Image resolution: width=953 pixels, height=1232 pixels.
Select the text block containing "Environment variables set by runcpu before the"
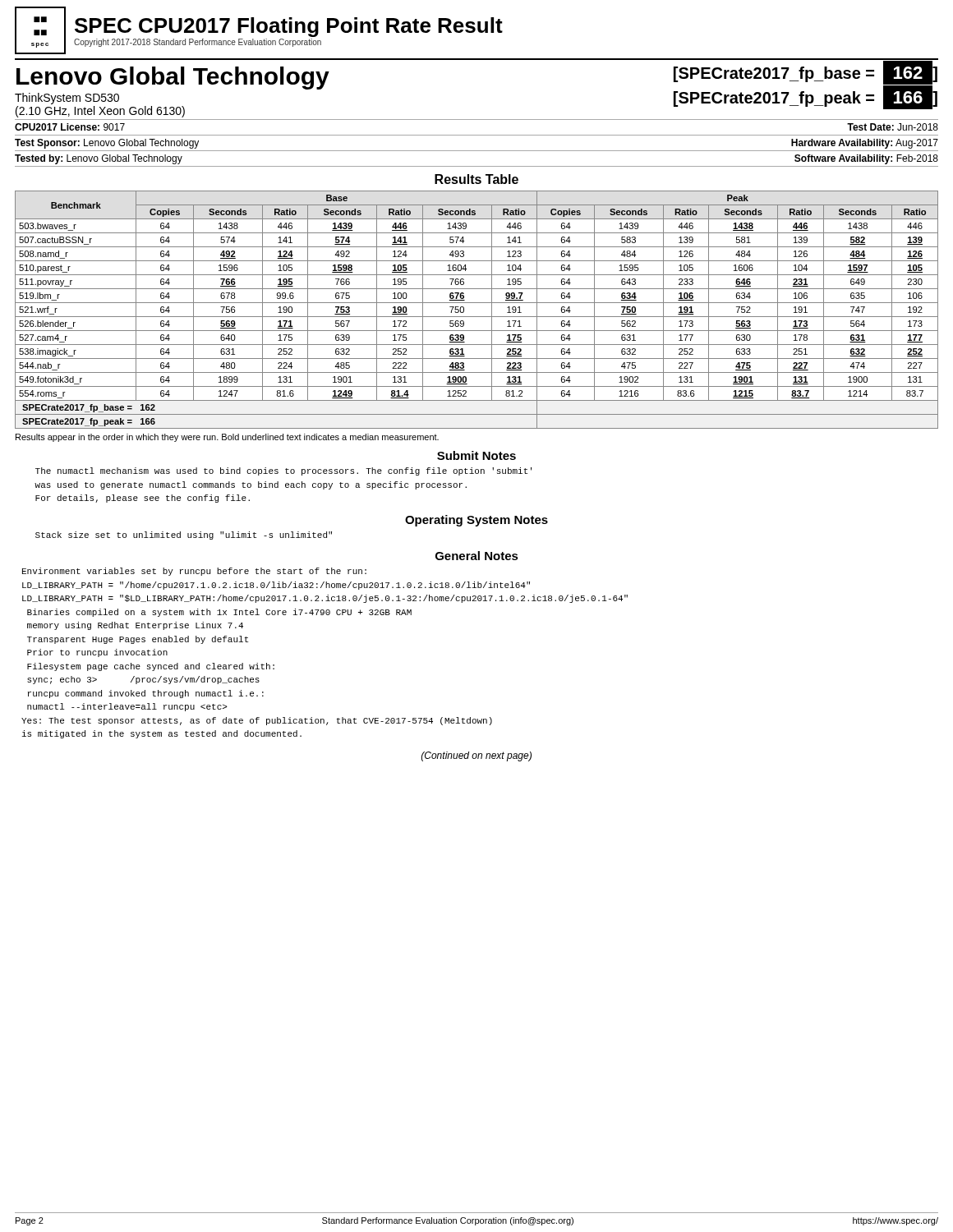point(194,572)
